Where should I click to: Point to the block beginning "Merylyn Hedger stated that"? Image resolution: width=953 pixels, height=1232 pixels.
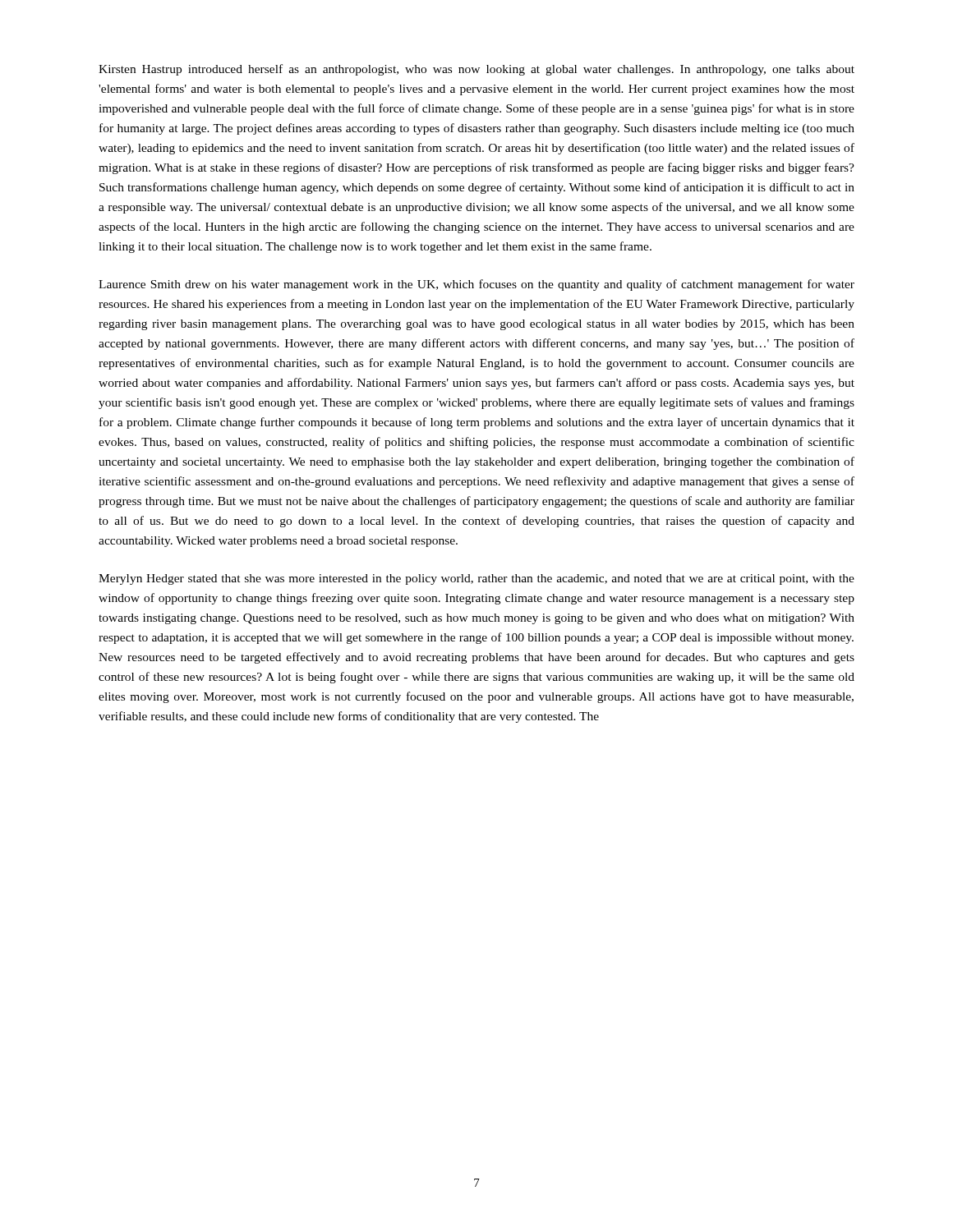[x=476, y=647]
